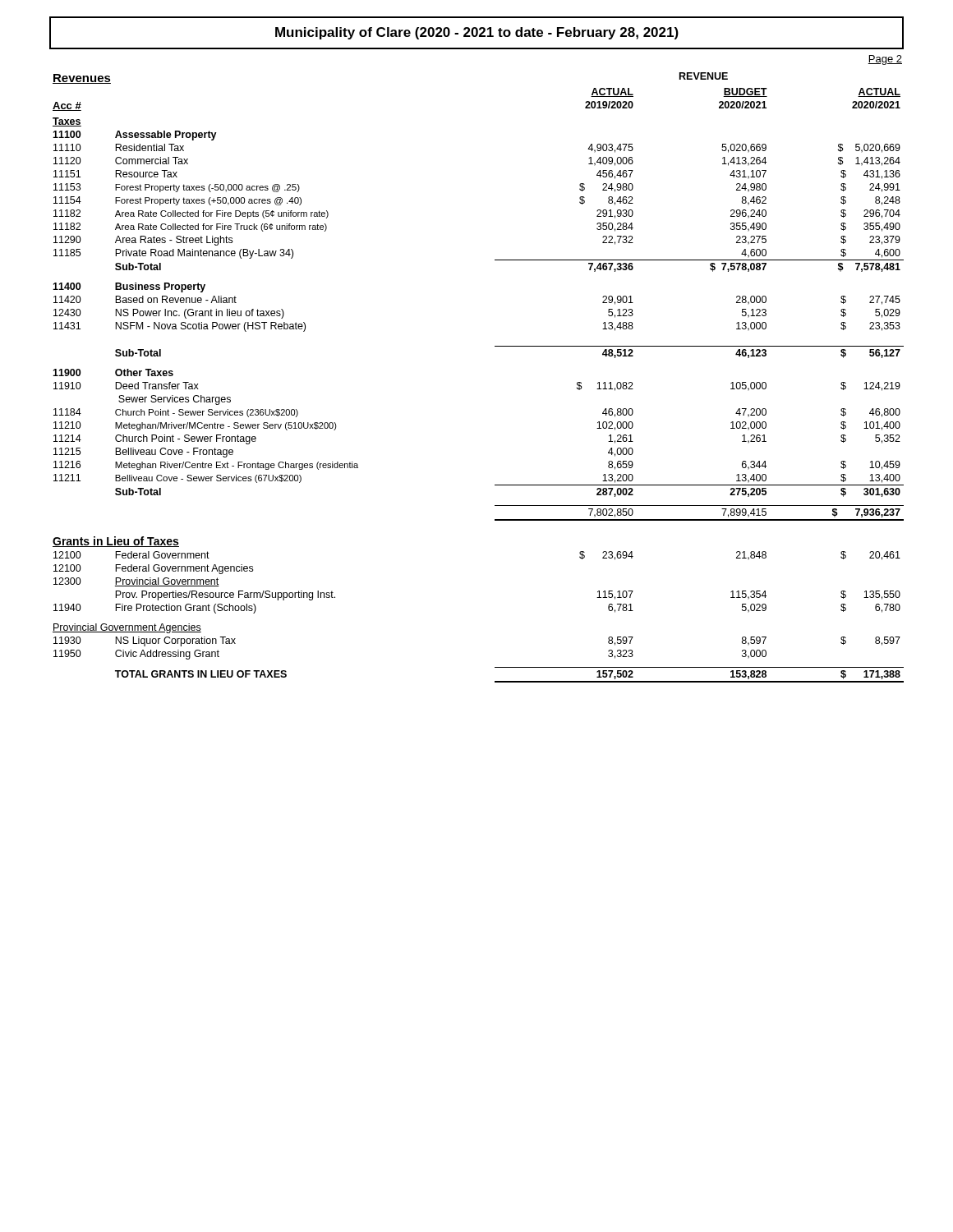Select the table that reads "$ 10,459"
Image resolution: width=953 pixels, height=1232 pixels.
476,376
